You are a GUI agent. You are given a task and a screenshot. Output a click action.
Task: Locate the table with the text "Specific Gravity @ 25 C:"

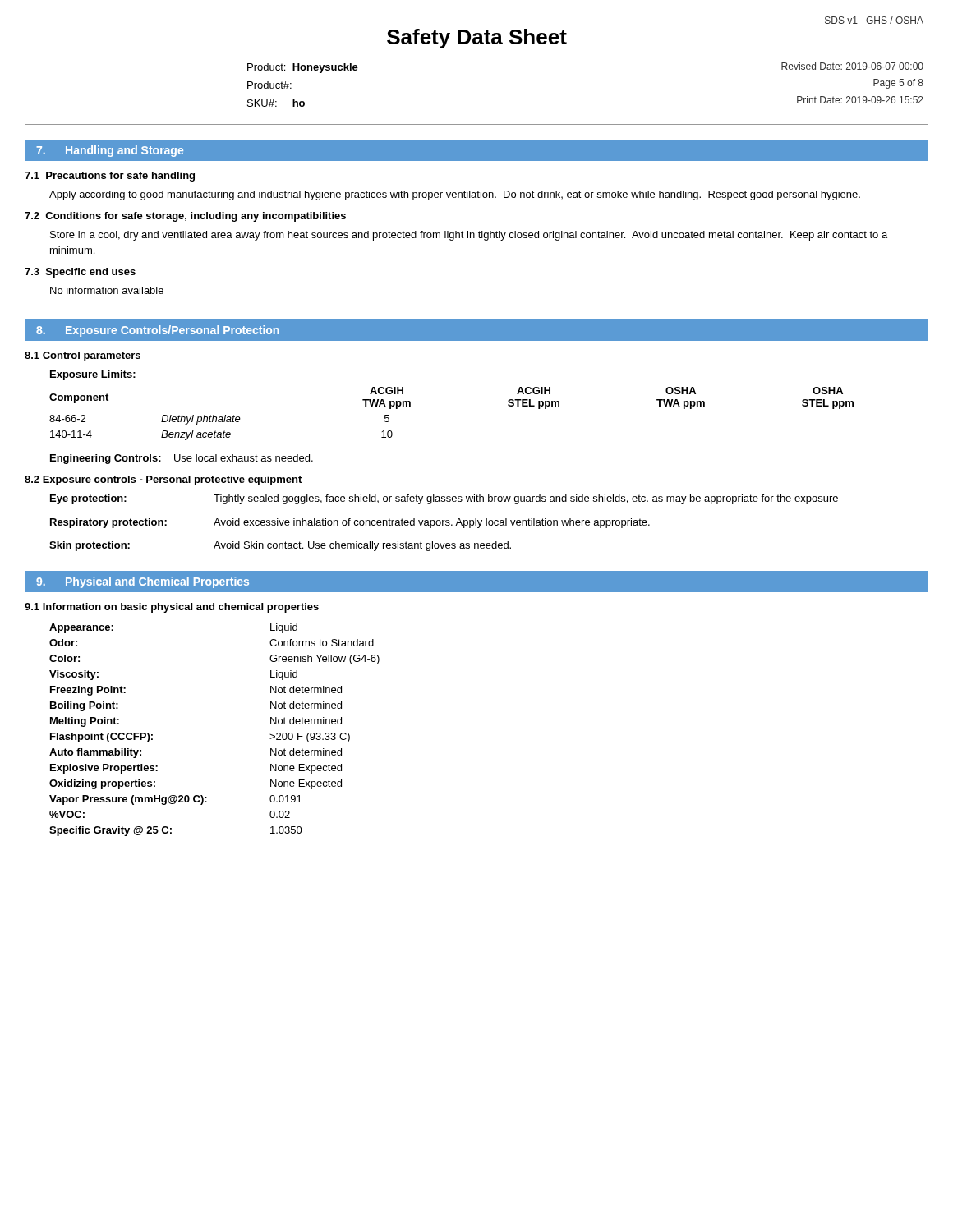476,729
